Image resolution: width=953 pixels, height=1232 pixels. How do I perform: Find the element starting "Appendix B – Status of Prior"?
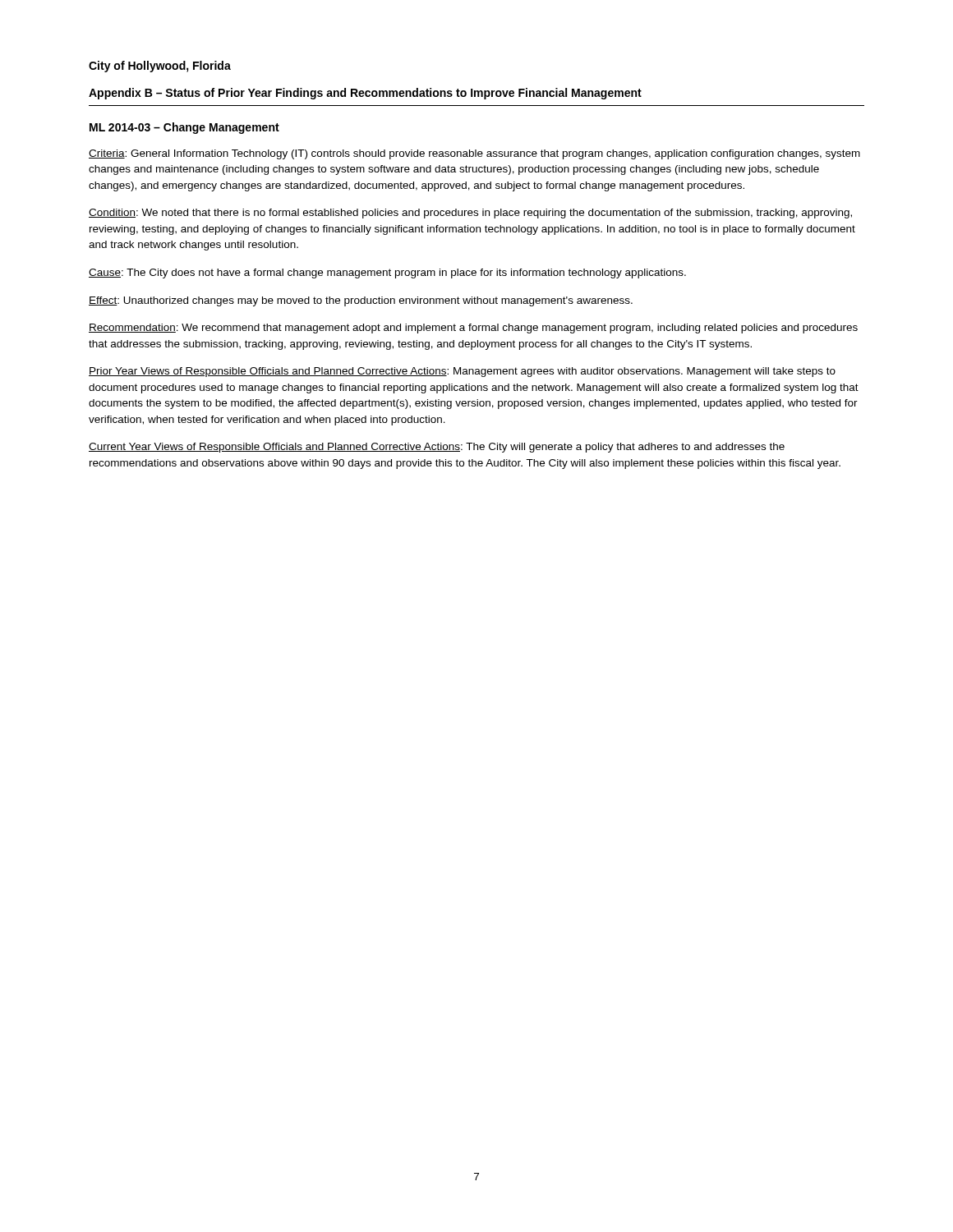coord(476,95)
